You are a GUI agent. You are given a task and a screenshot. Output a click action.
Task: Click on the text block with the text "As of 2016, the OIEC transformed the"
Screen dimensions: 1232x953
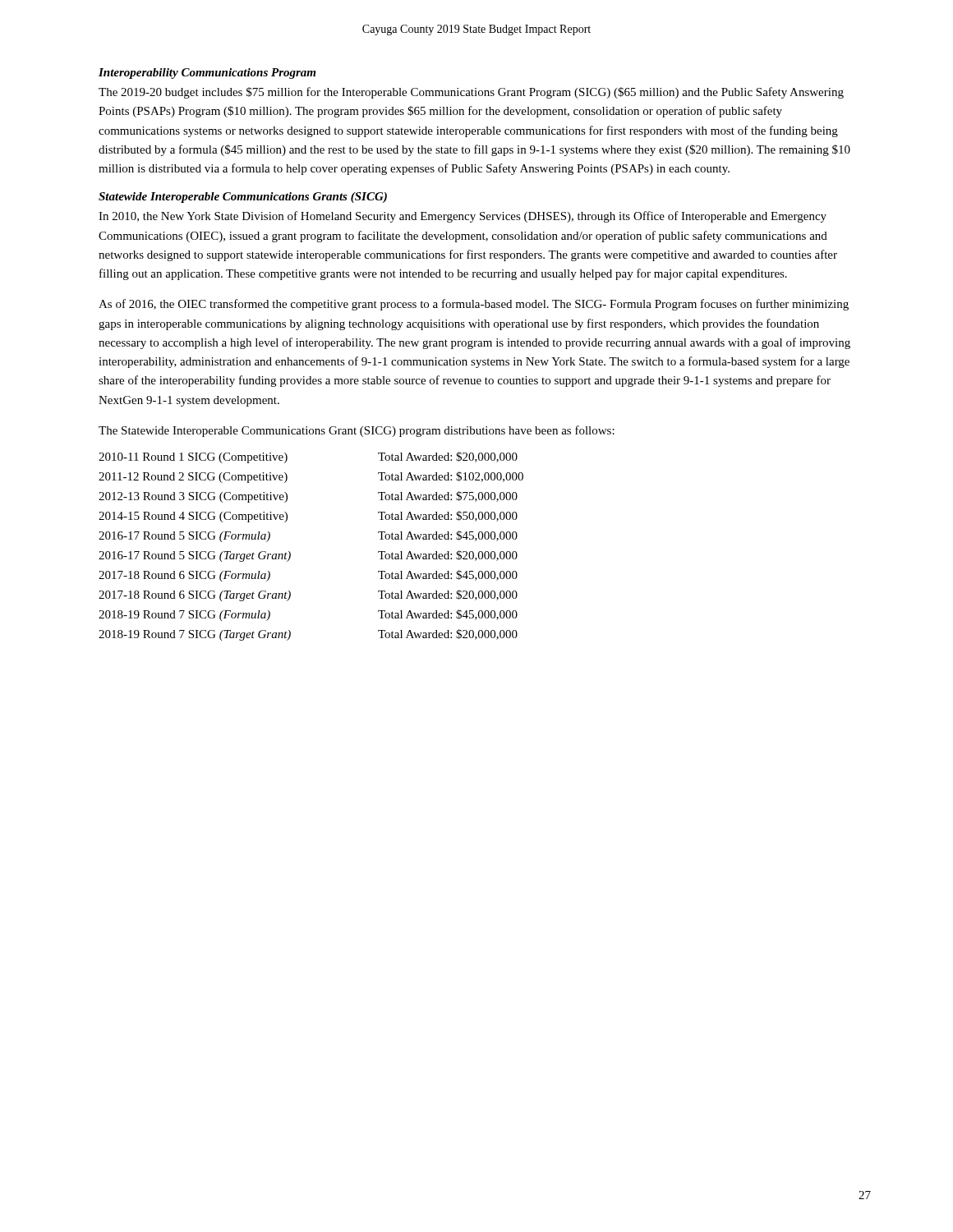[474, 352]
